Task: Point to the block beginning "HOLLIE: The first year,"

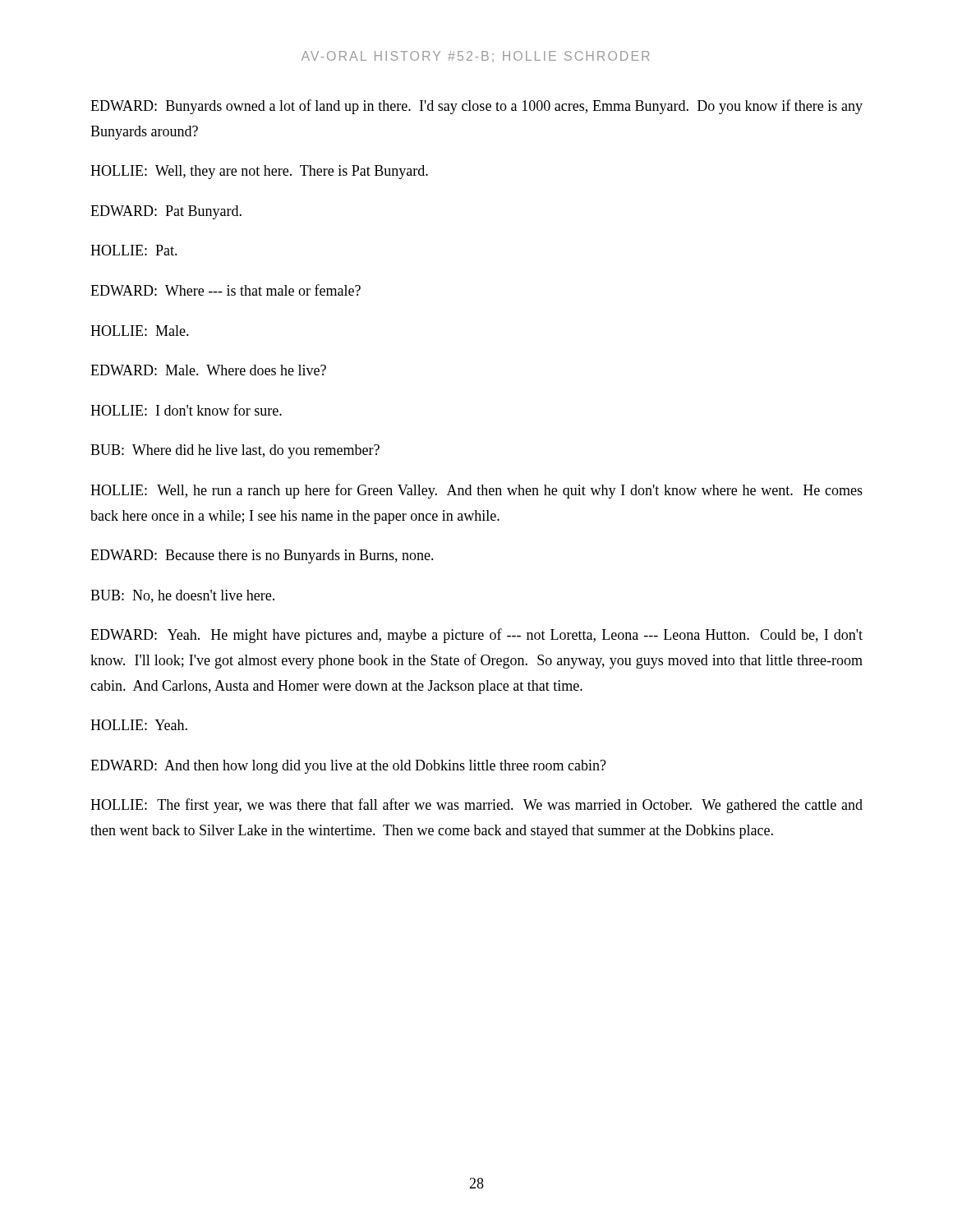Action: [x=476, y=818]
